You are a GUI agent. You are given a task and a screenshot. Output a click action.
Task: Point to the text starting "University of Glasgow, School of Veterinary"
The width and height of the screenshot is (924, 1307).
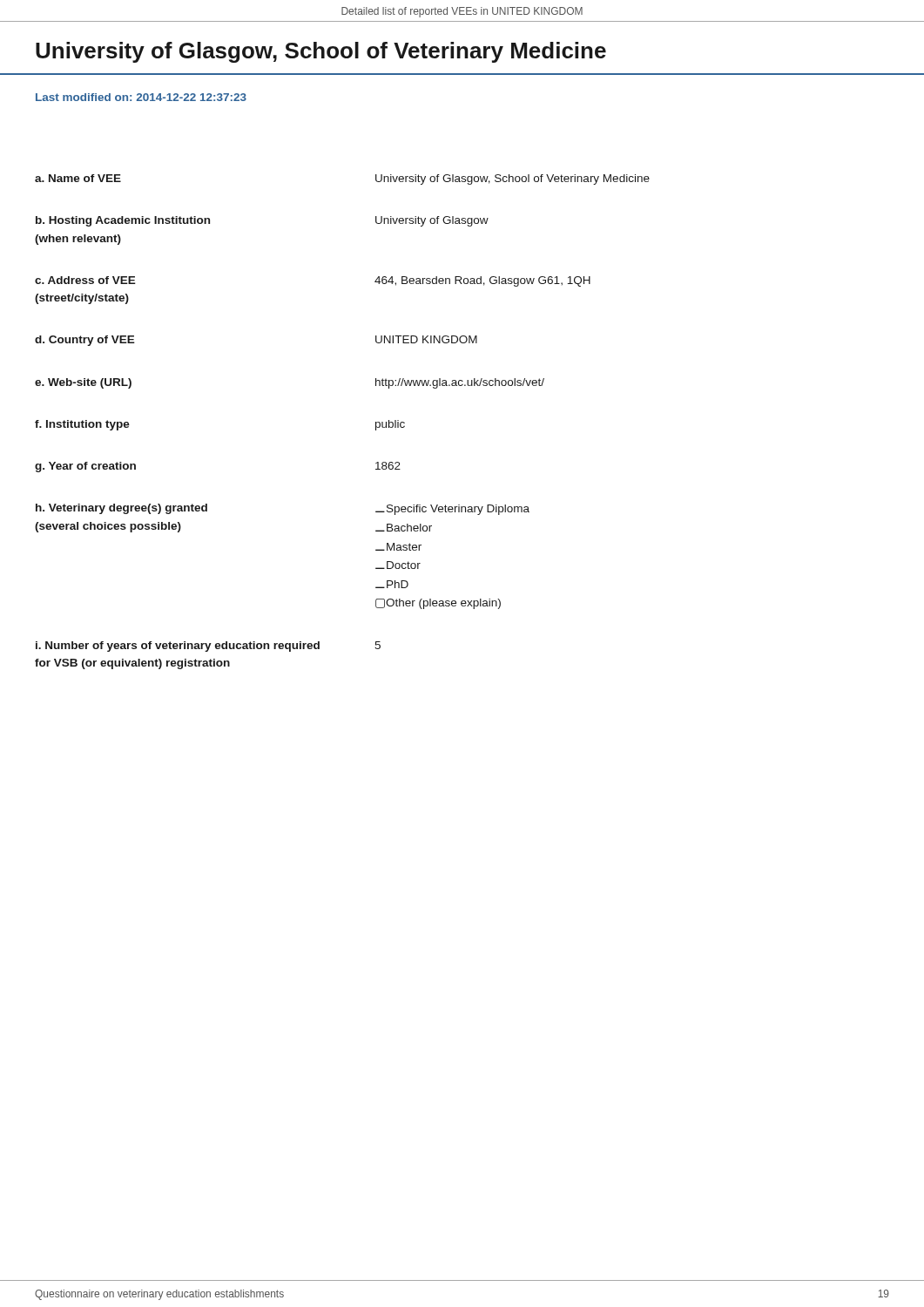(x=321, y=51)
